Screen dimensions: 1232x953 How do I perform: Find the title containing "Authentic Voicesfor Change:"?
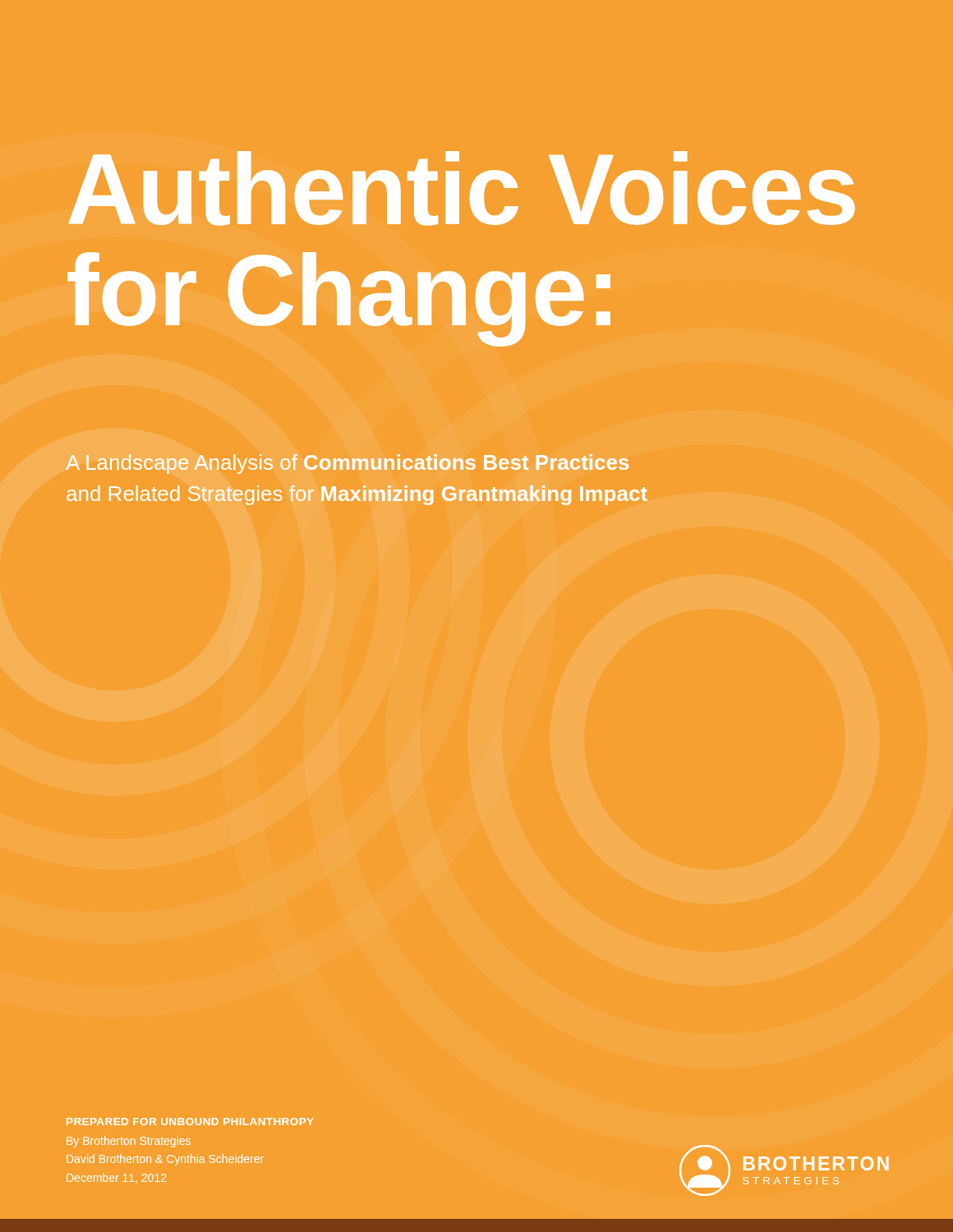pyautogui.click(x=476, y=241)
